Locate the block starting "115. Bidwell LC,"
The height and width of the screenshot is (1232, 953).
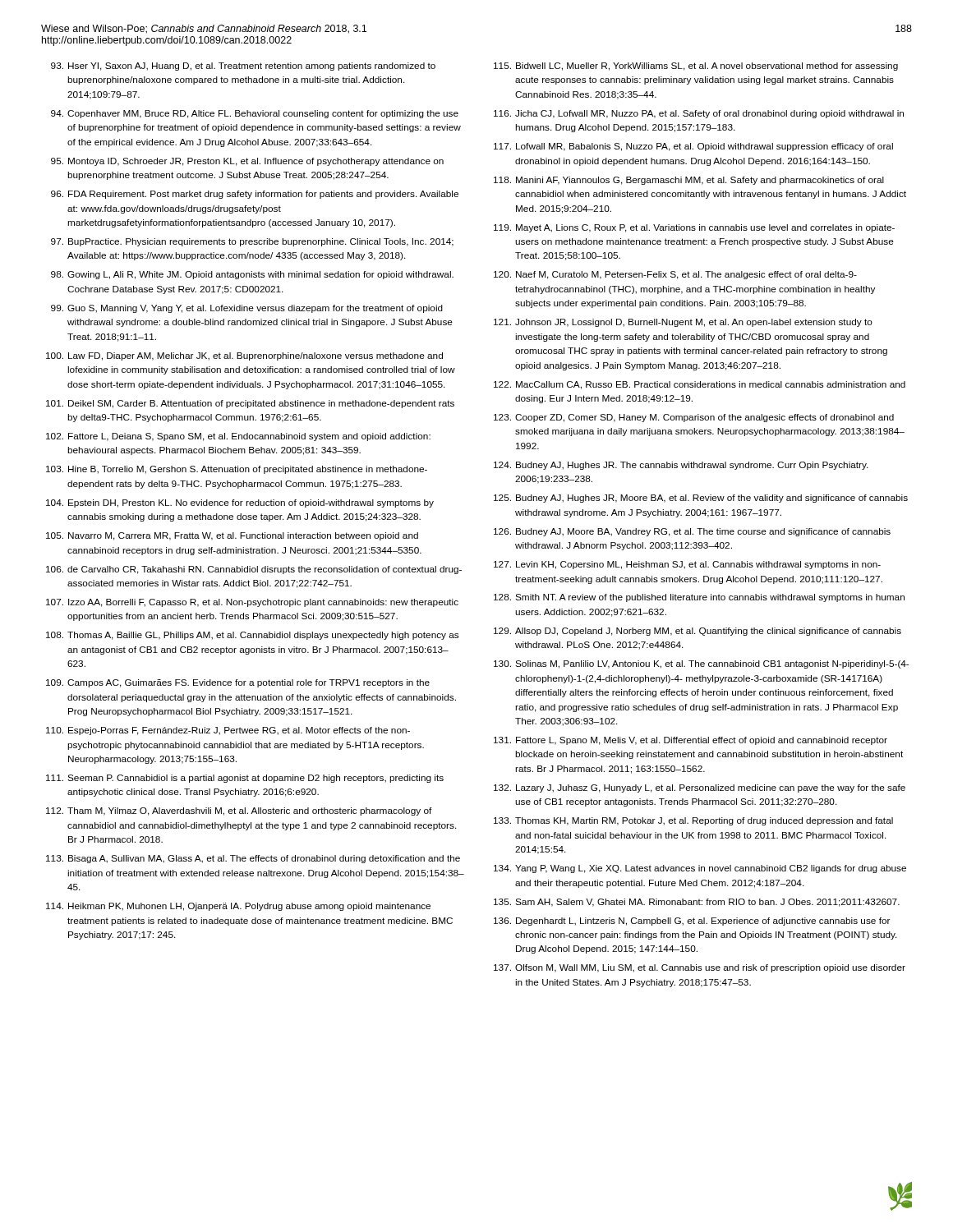(x=700, y=81)
